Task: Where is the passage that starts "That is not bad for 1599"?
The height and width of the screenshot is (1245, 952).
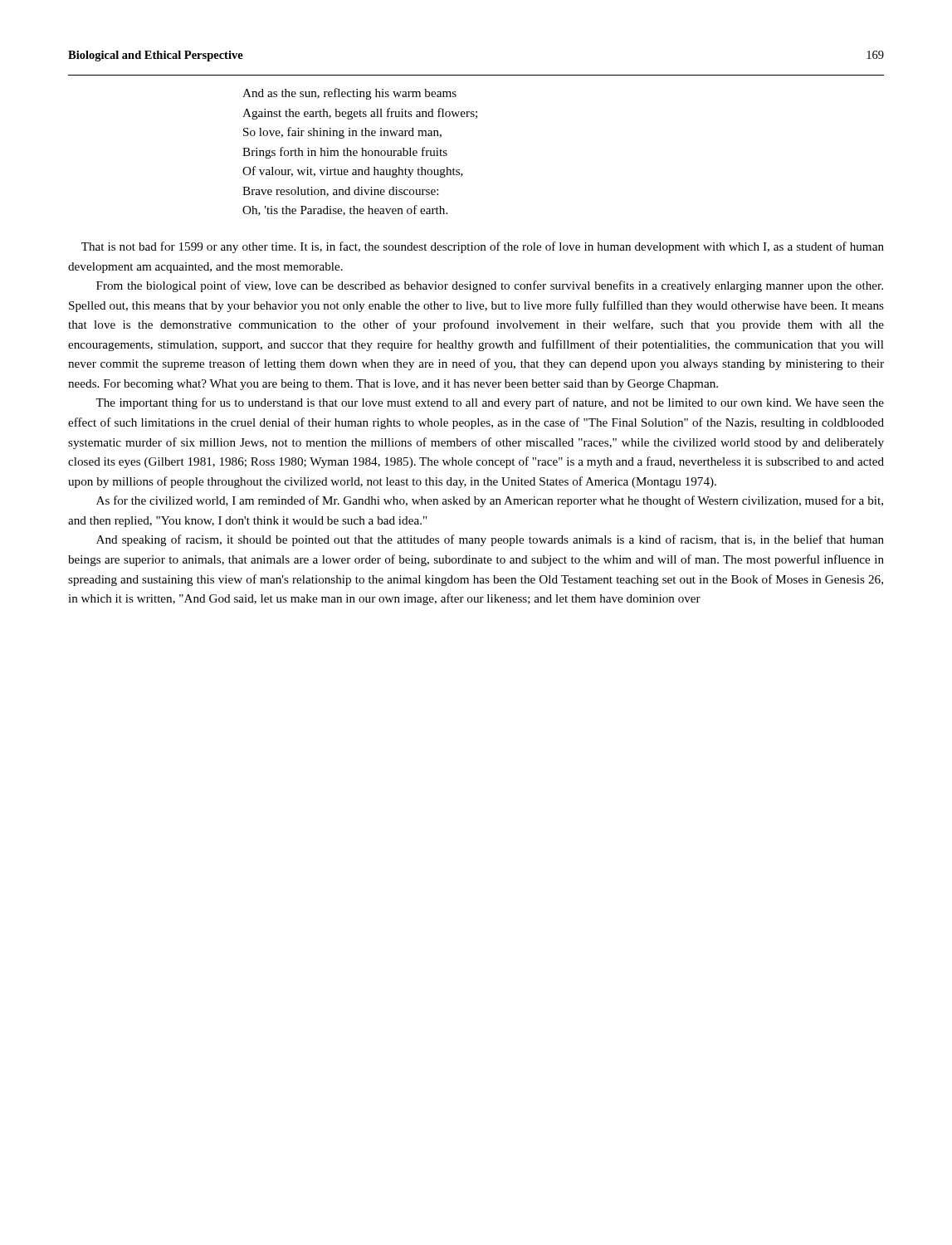Action: pos(476,422)
